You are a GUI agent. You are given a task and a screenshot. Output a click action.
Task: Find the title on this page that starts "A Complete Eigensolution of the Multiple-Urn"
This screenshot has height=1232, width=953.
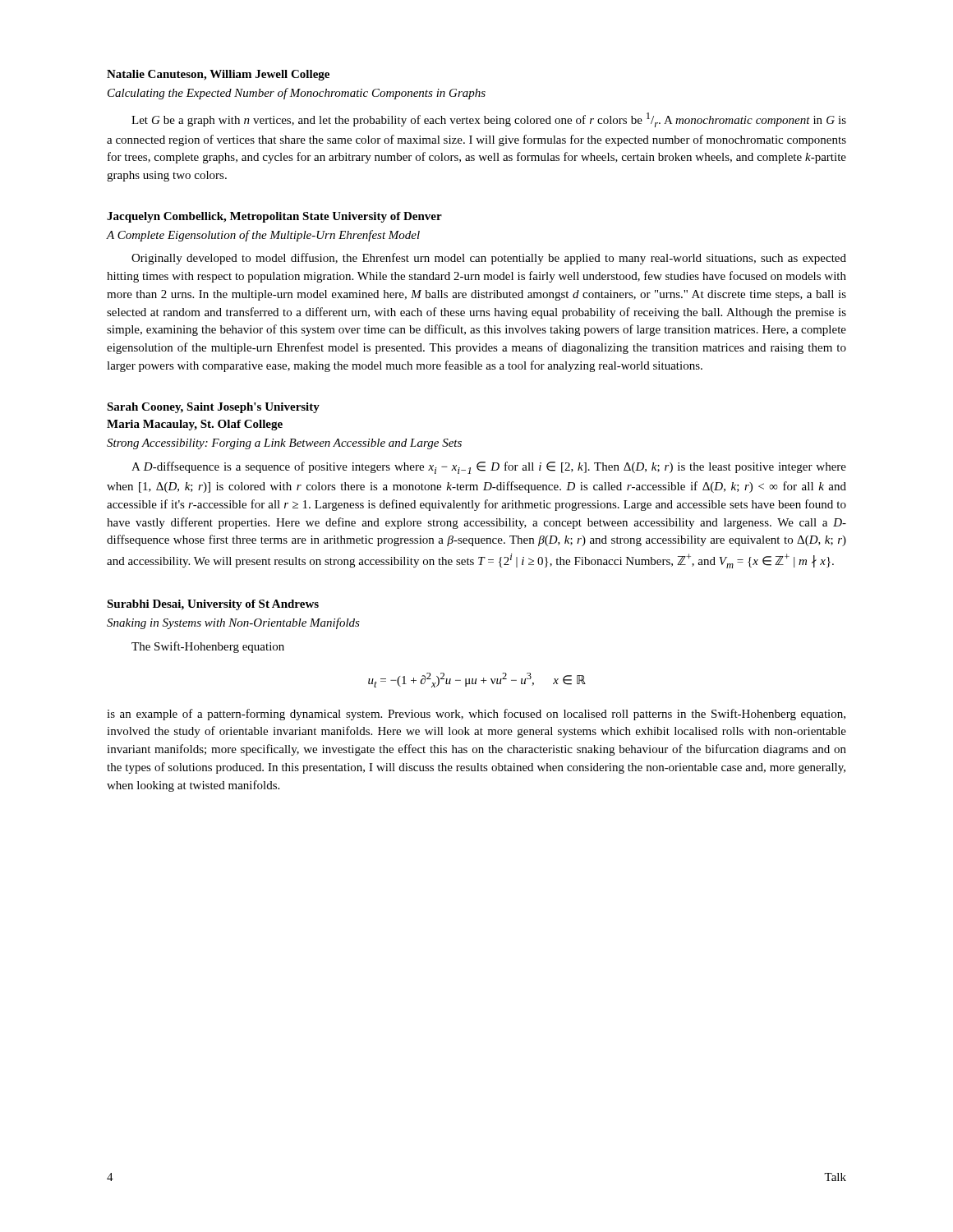pos(263,235)
